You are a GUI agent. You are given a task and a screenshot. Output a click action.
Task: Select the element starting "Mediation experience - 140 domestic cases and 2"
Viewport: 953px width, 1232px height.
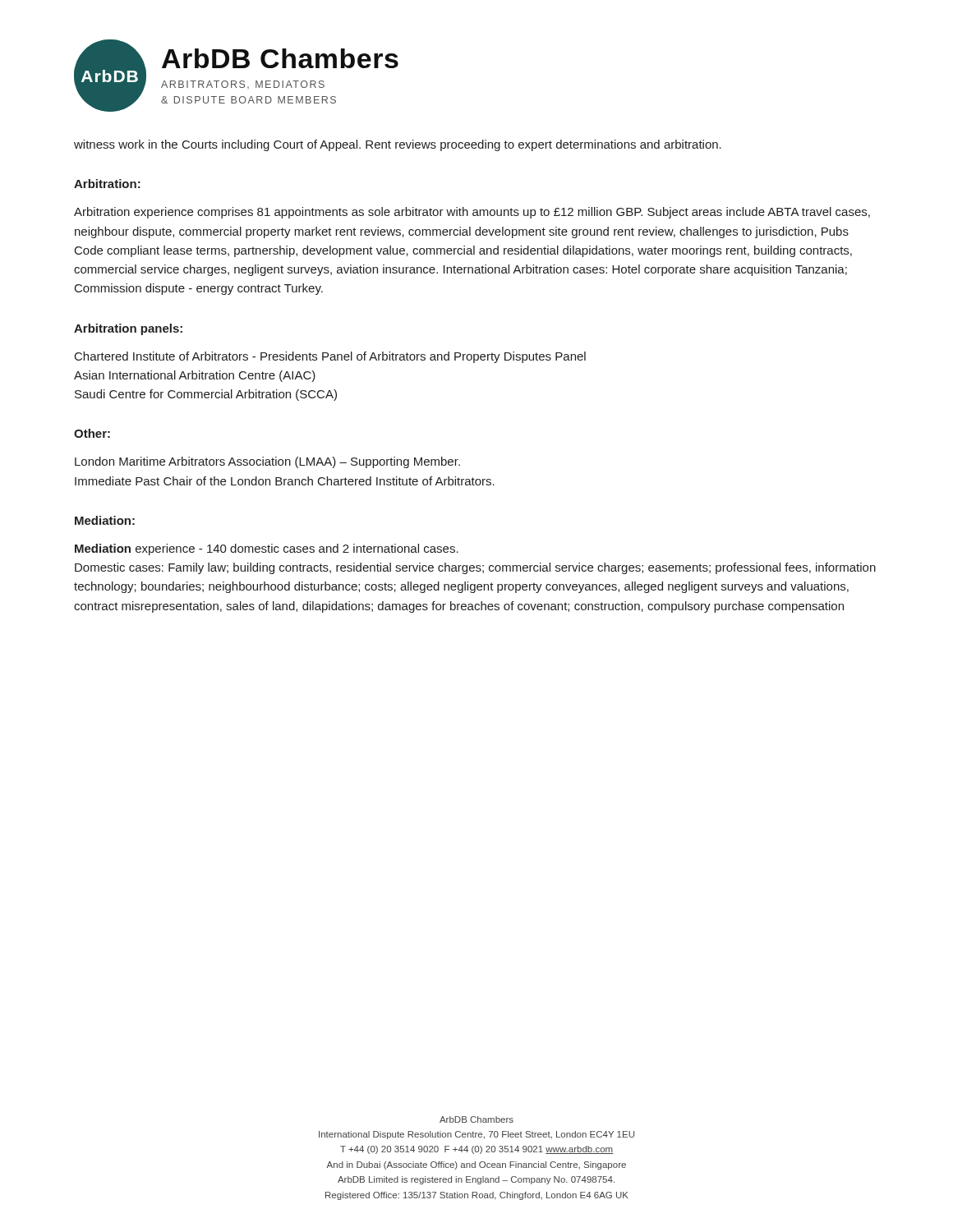(x=475, y=577)
